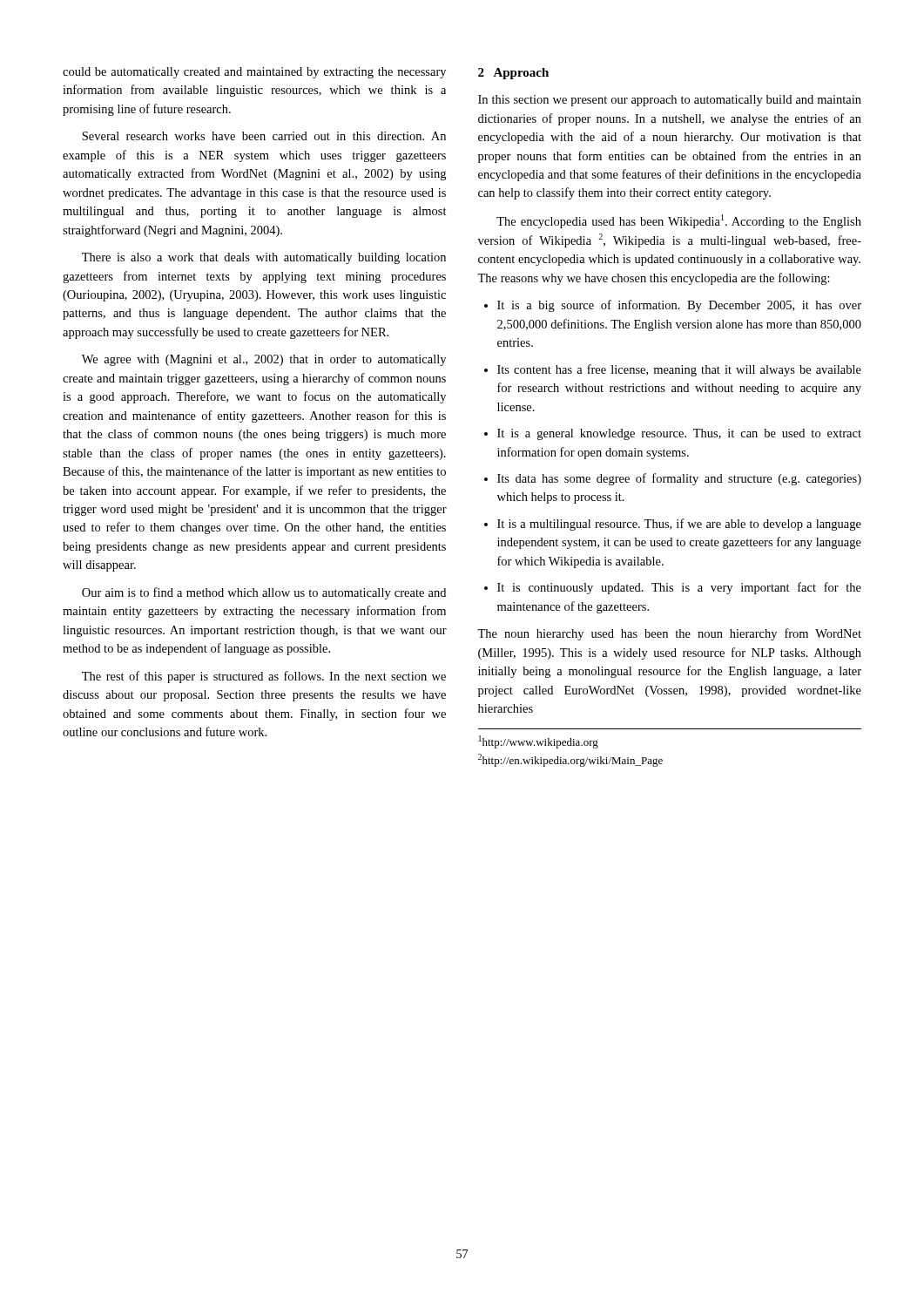This screenshot has height=1307, width=924.
Task: Locate the text block that says "The encyclopedia used has been Wikipedia1."
Action: tap(669, 250)
